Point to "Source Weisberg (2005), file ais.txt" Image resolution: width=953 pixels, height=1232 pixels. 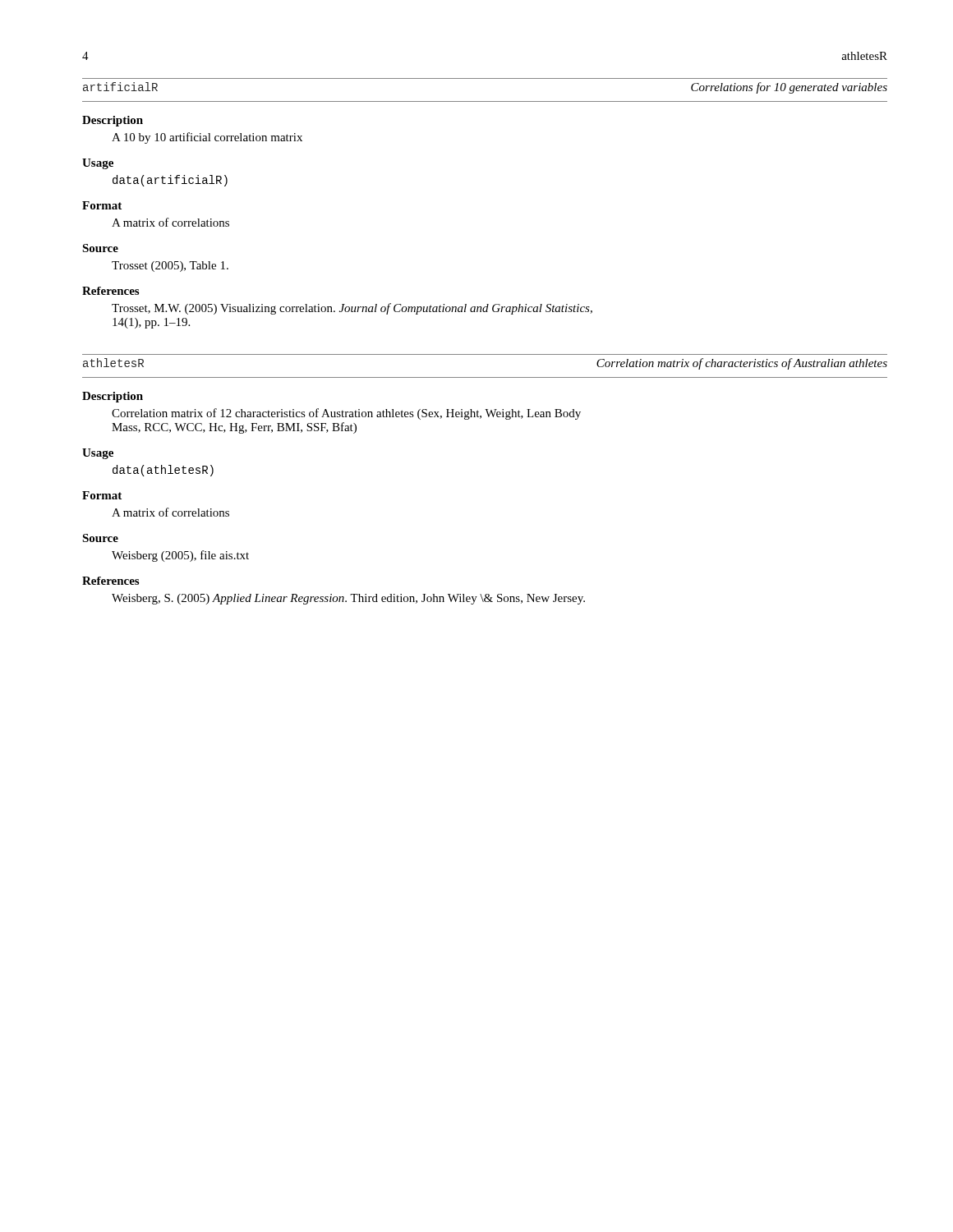point(100,538)
